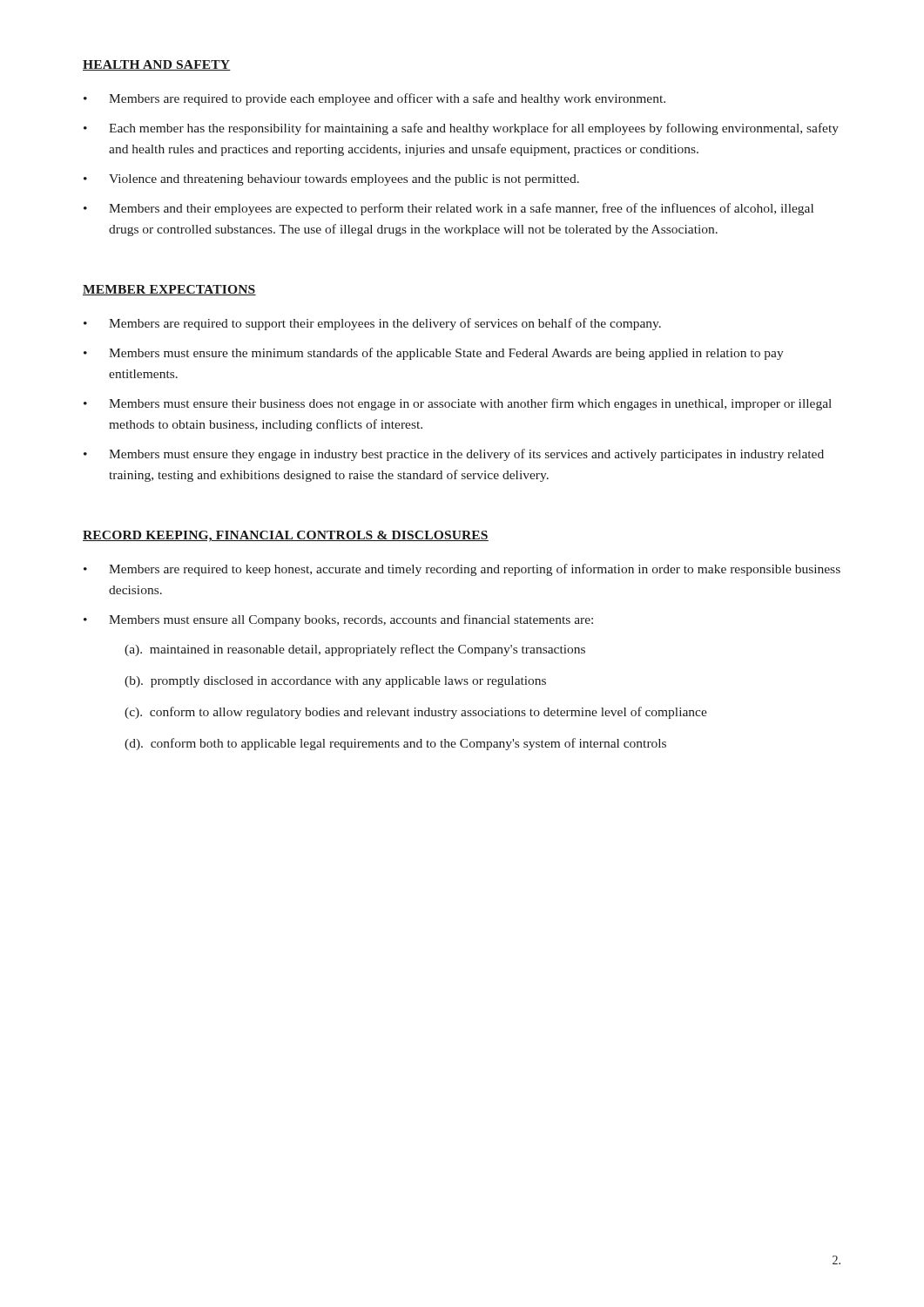The image size is (924, 1307).
Task: Locate the text block starting "(b). promptly disclosed in accordance with any"
Action: 336,680
